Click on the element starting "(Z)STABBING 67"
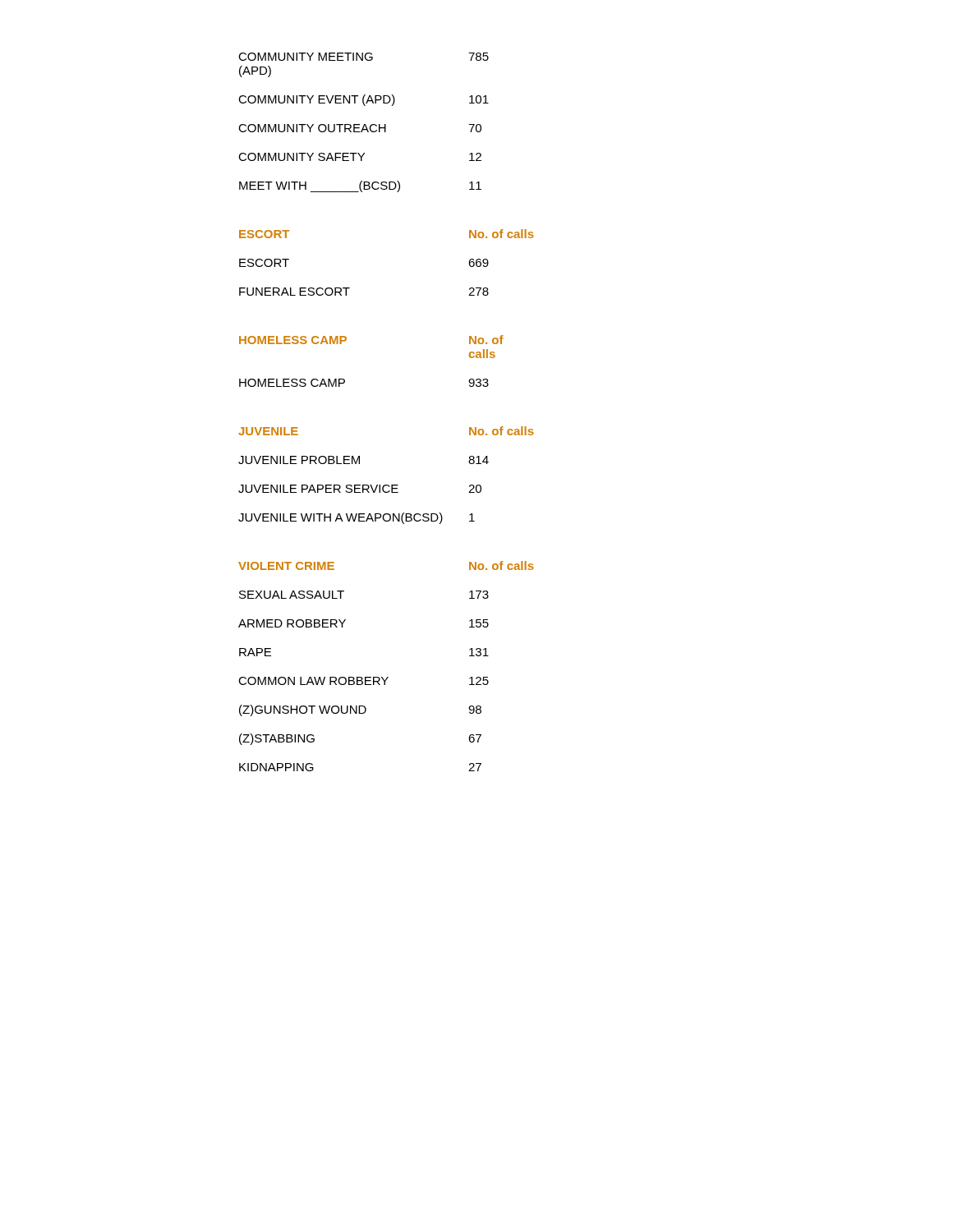 [281, 739]
